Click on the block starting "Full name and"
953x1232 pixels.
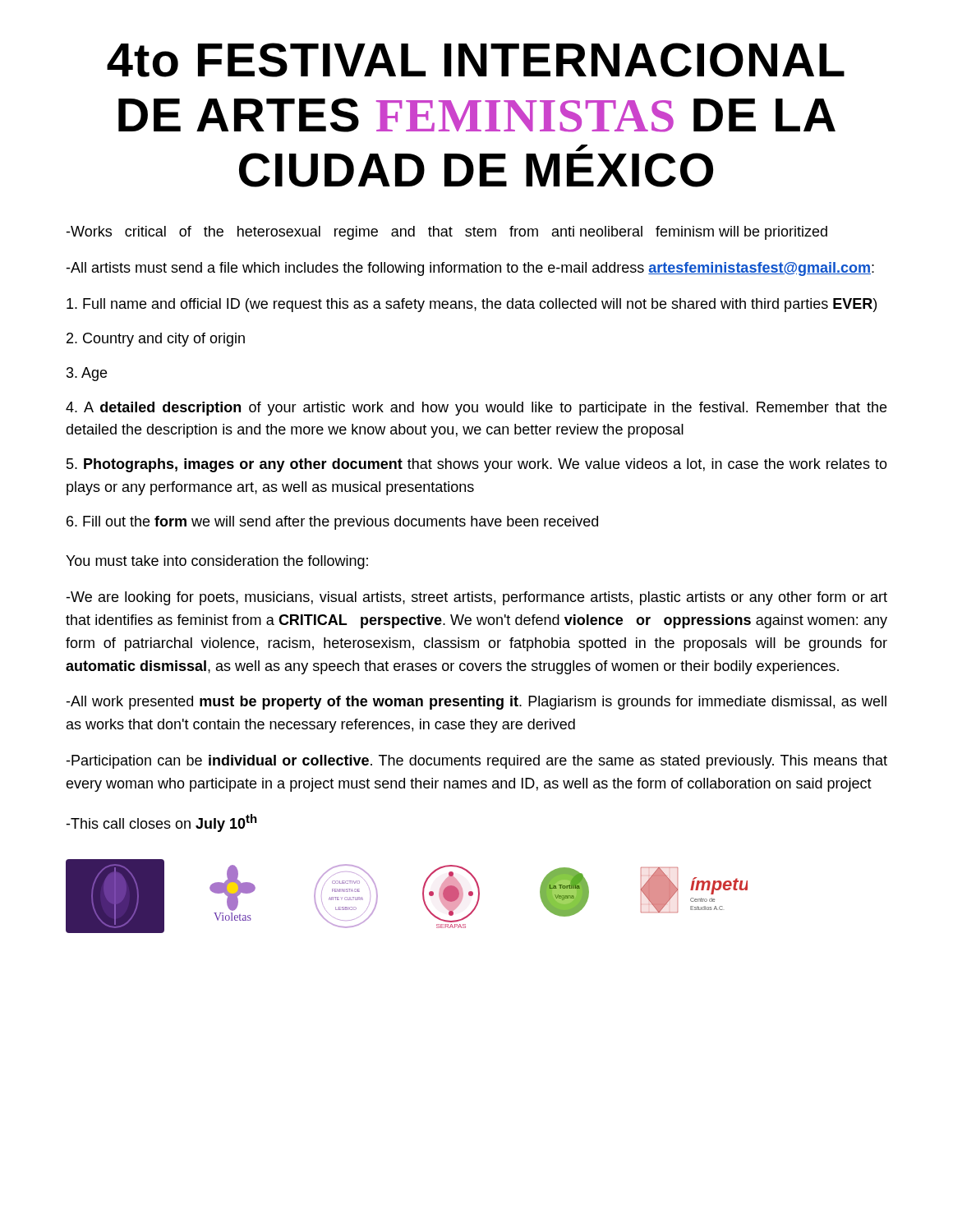click(472, 304)
